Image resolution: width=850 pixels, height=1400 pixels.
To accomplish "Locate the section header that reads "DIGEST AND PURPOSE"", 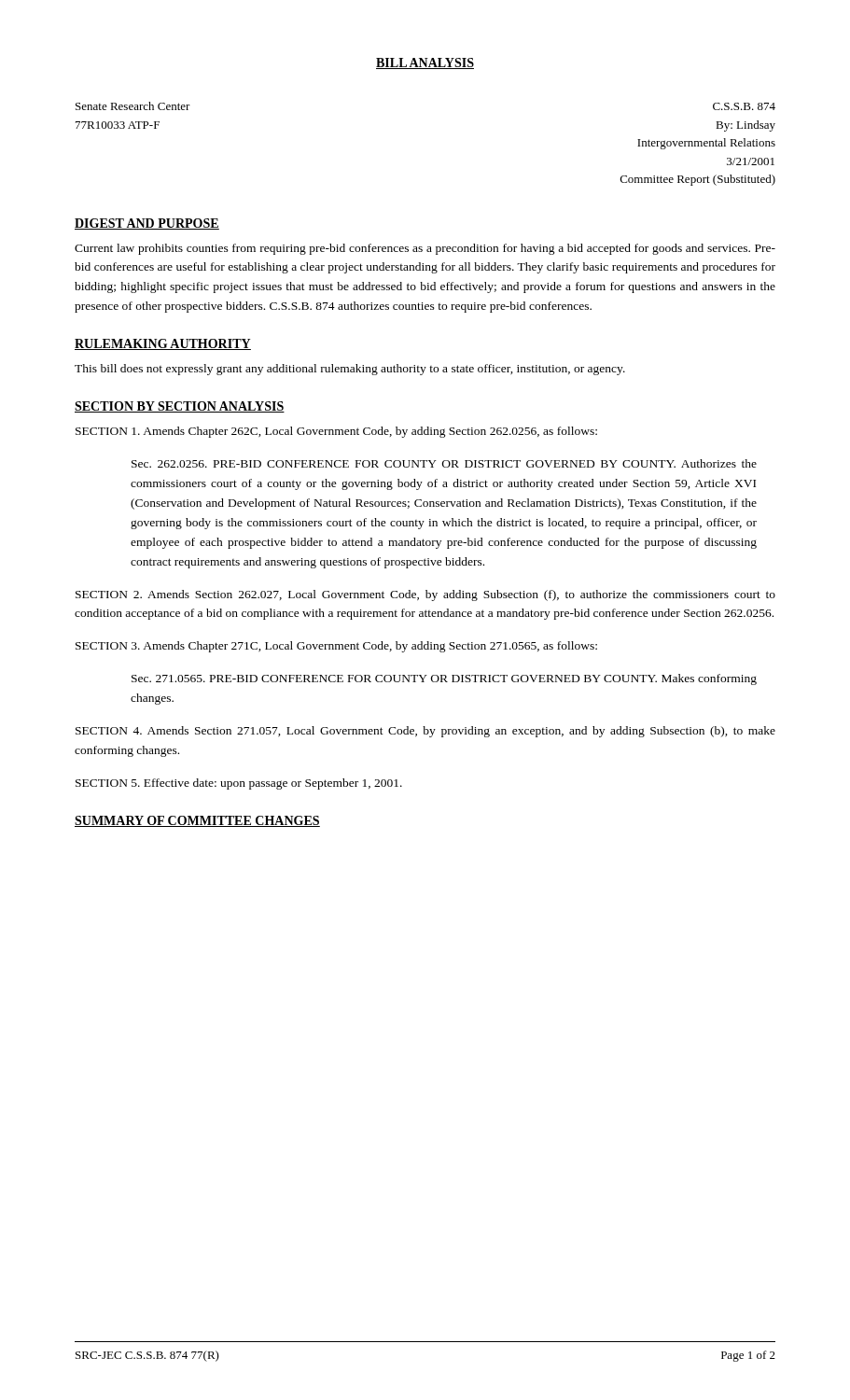I will pos(147,223).
